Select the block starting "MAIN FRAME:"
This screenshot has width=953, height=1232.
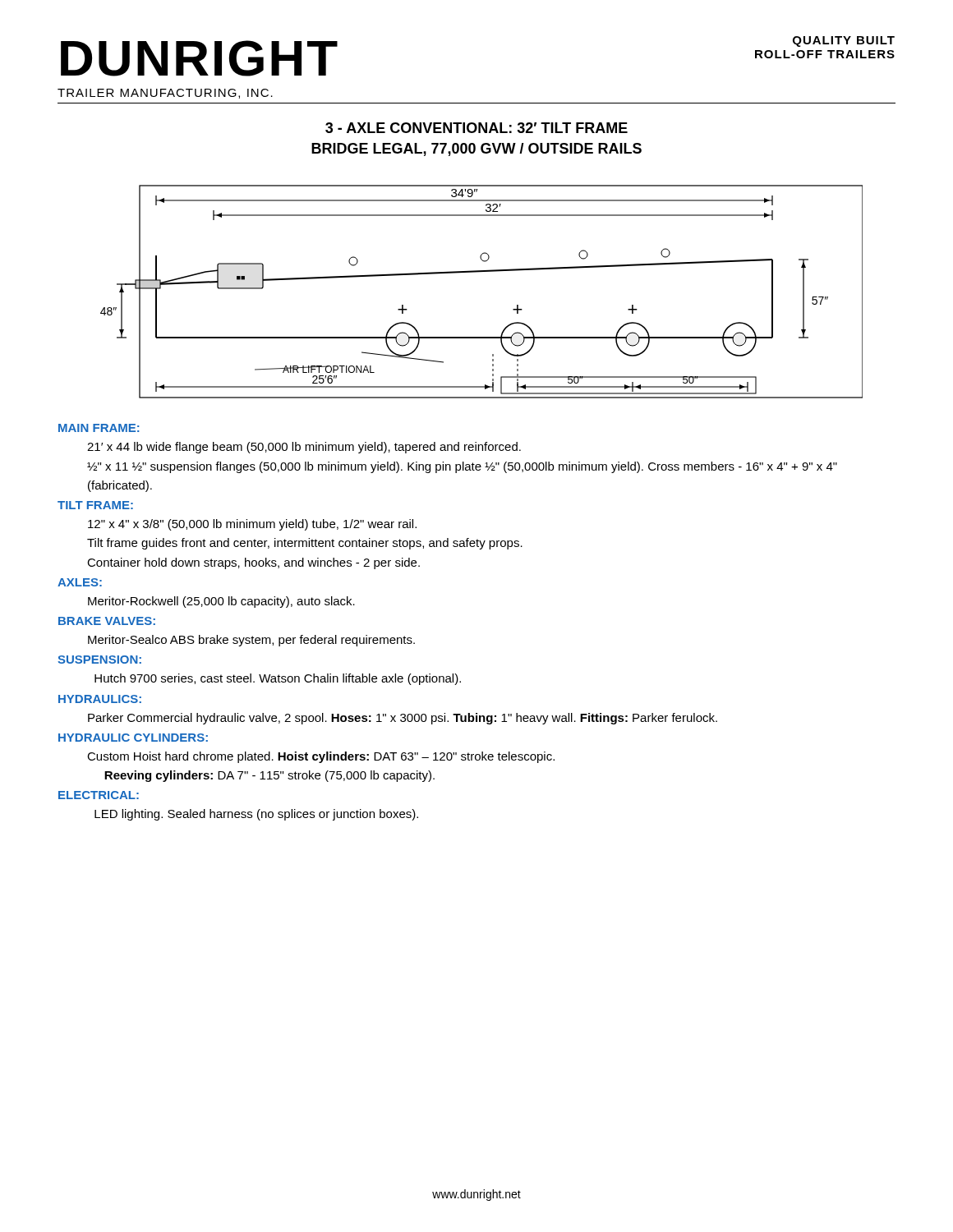[99, 428]
